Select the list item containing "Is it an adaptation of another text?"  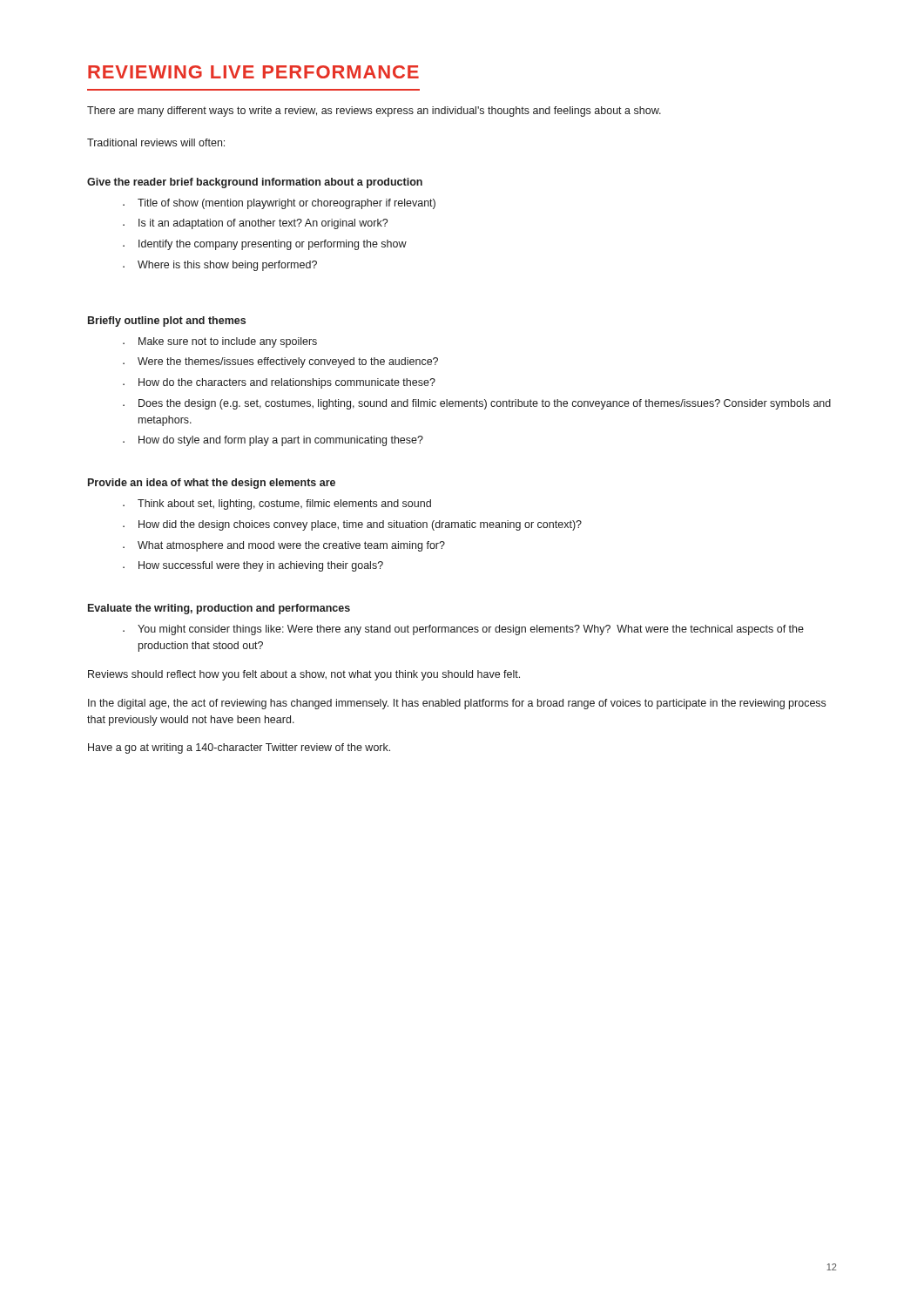click(263, 223)
